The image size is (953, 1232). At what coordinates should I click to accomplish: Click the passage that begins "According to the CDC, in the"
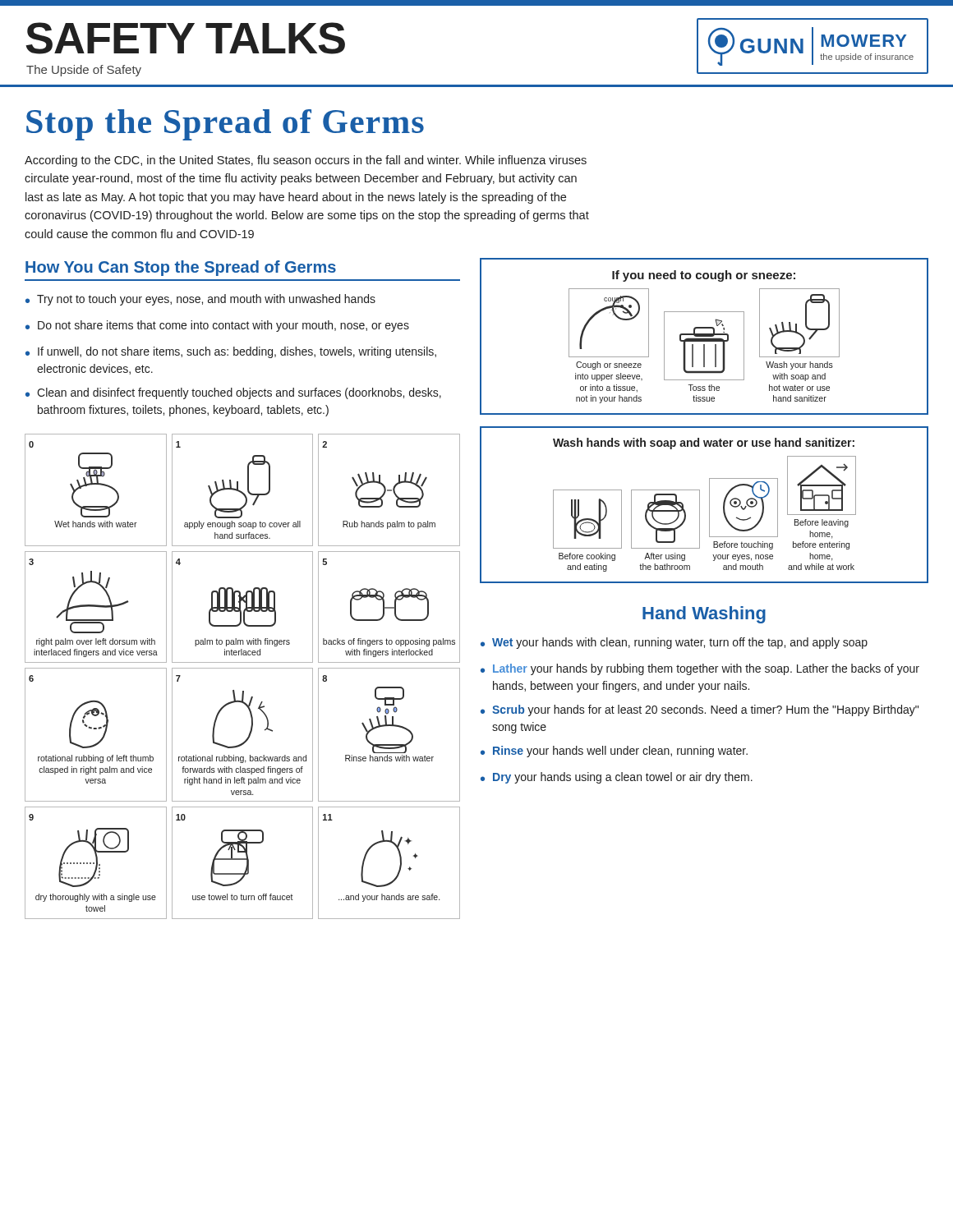coord(307,197)
